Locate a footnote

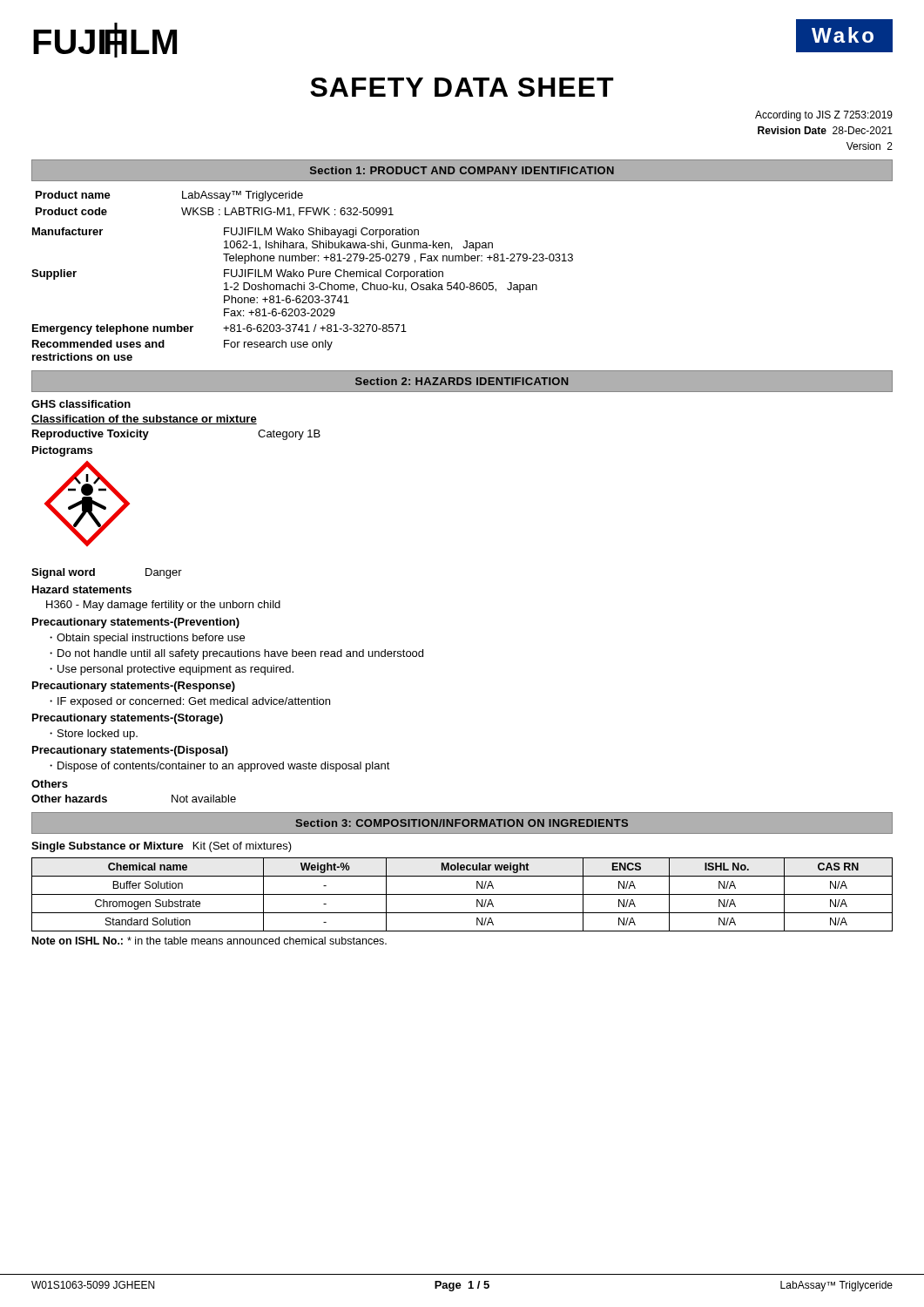point(209,941)
